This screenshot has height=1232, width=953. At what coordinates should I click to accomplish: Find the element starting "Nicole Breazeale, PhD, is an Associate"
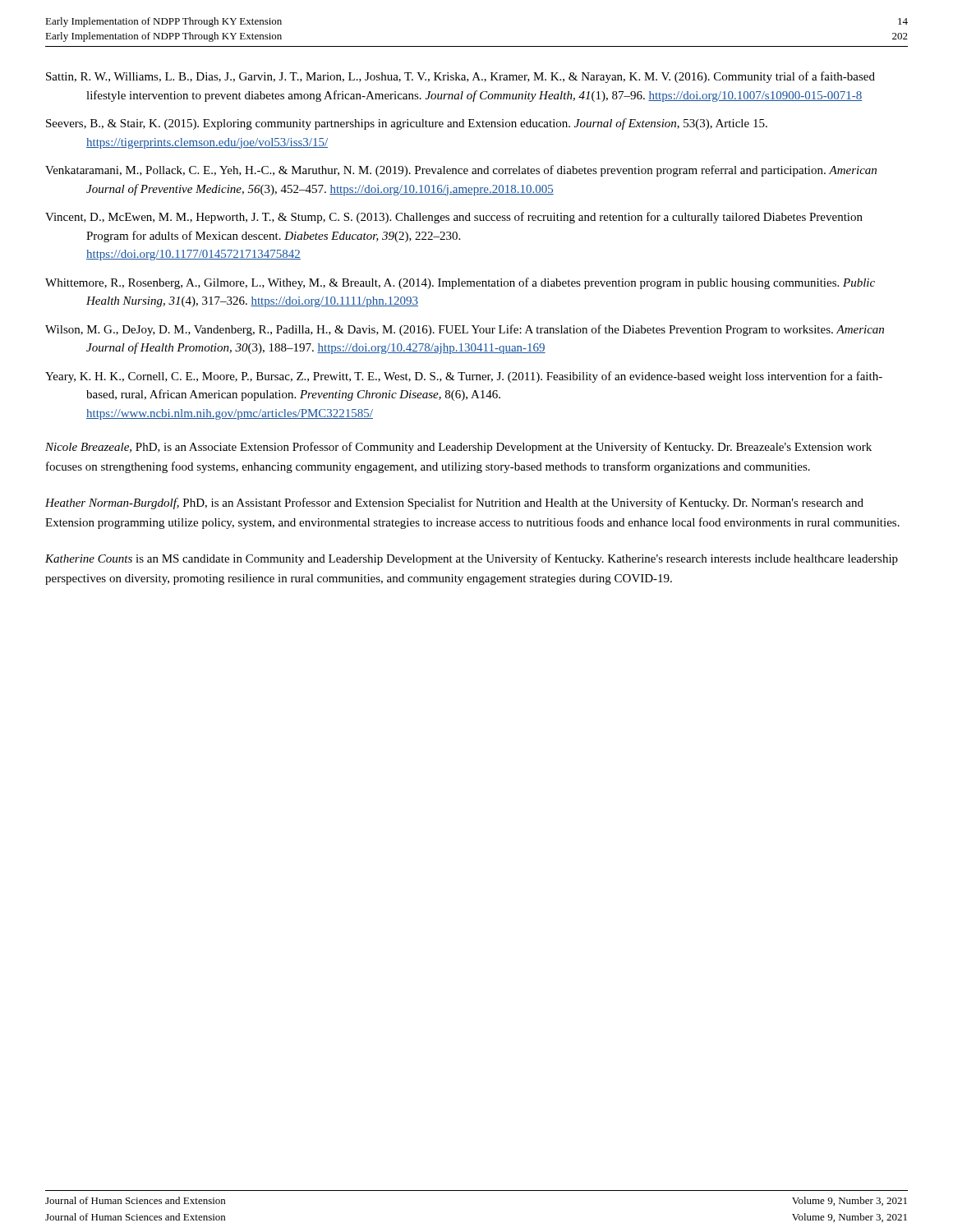pos(459,457)
